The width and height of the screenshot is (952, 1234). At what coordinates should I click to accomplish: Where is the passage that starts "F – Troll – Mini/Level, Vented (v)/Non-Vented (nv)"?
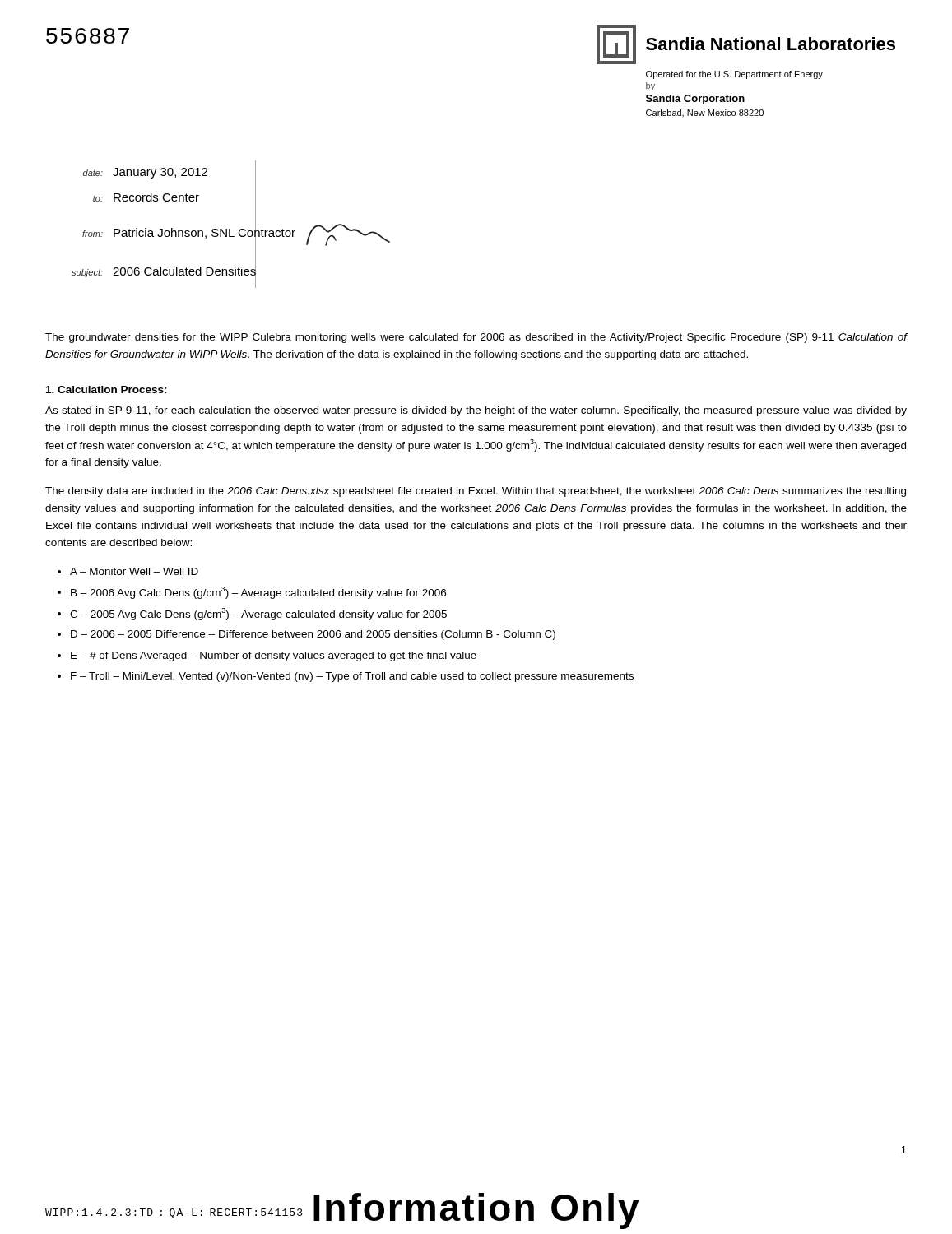(352, 676)
